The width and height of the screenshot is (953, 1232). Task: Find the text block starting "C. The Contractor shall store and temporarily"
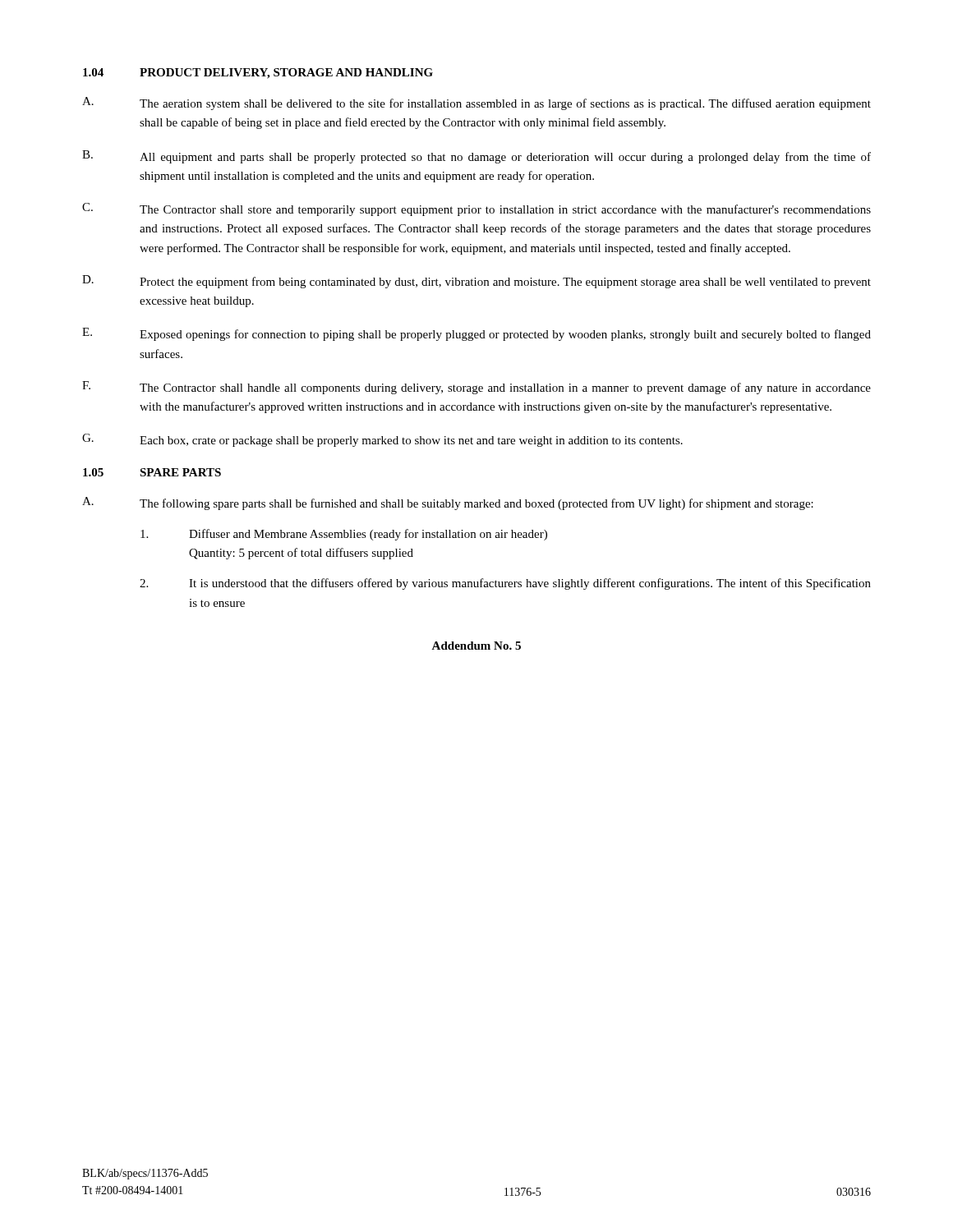(476, 229)
